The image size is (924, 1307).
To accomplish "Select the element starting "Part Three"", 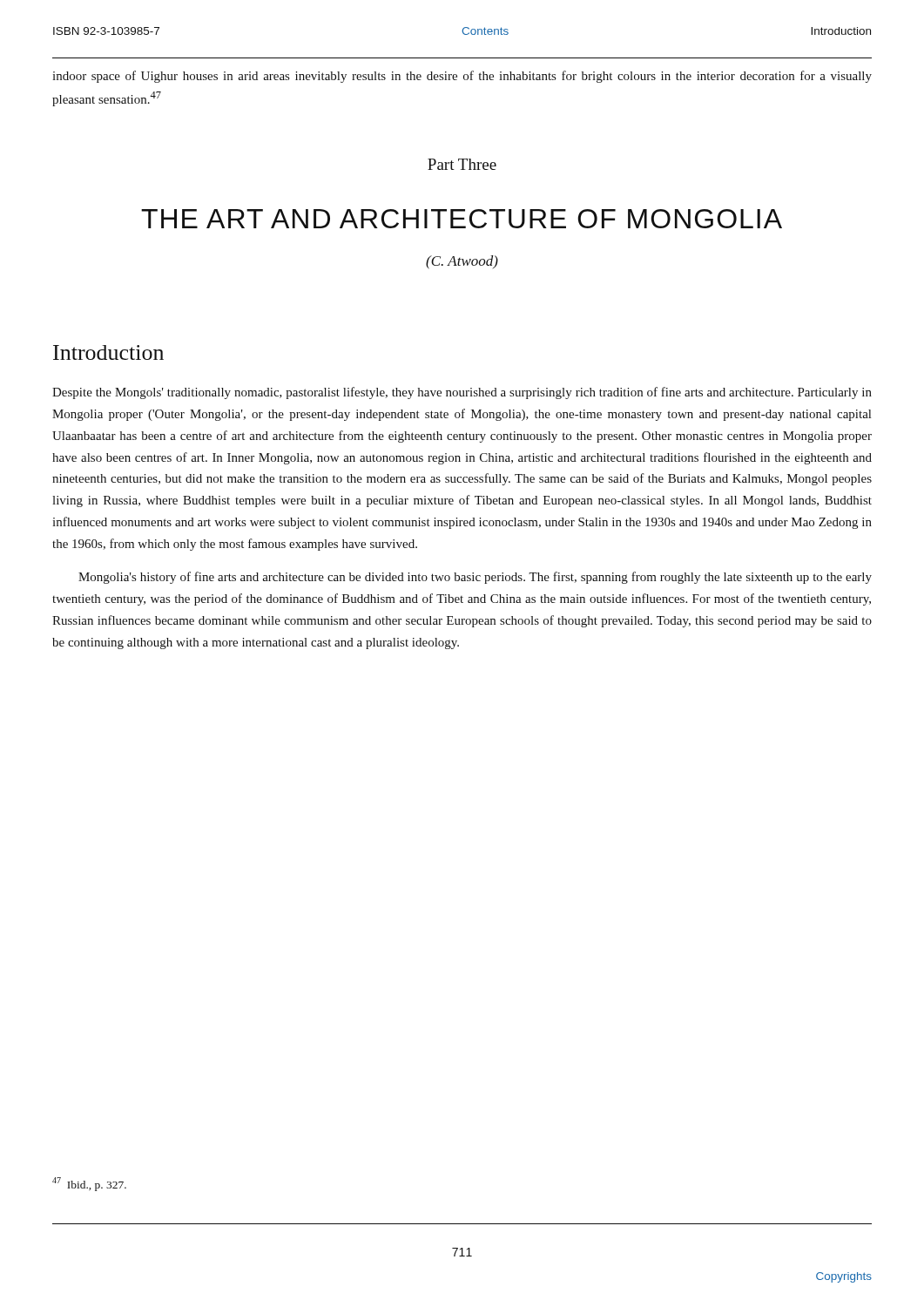I will pos(462,164).
